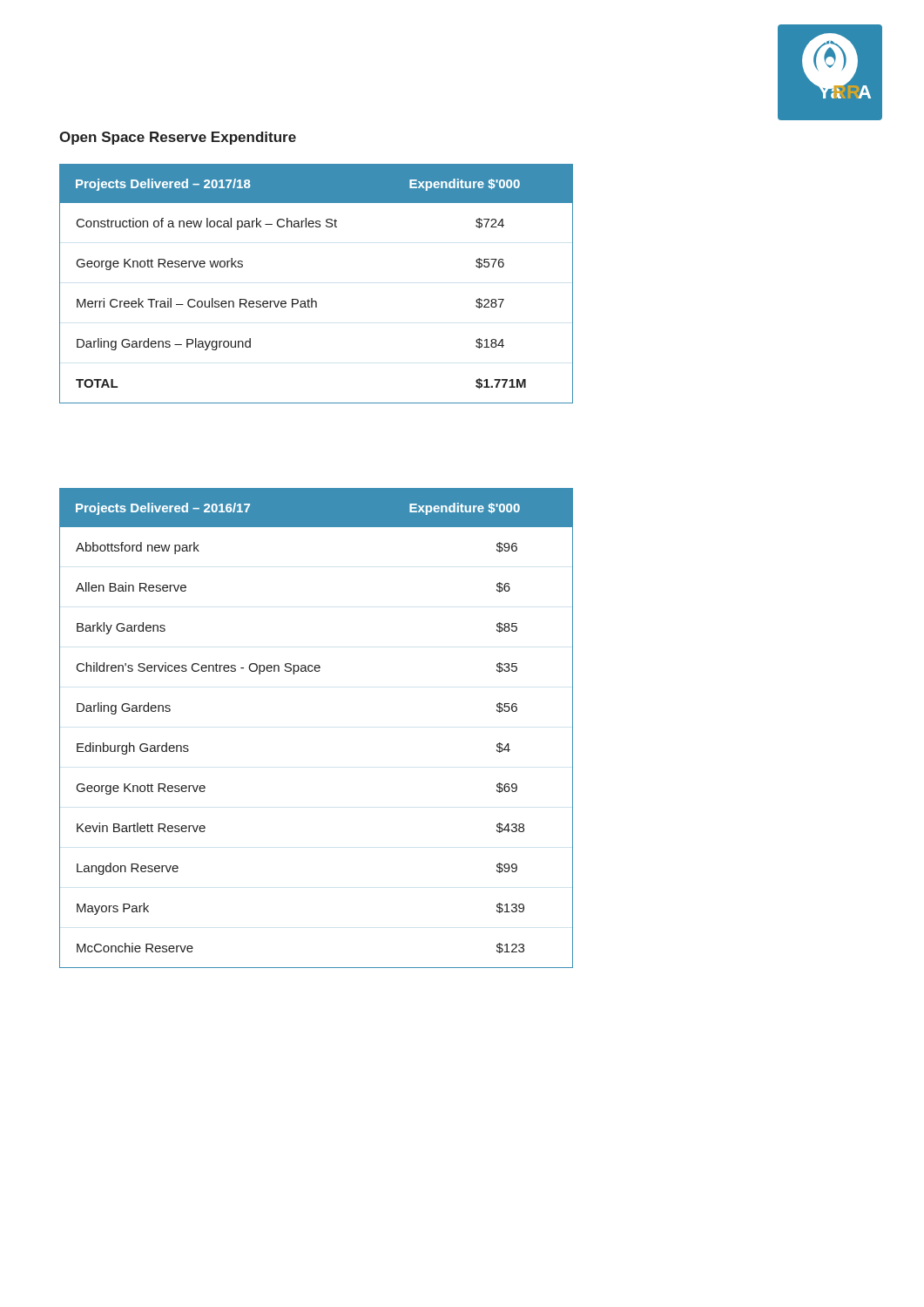924x1307 pixels.
Task: Find the table that mentions "Projects Delivered – 2016/17"
Action: tap(316, 728)
